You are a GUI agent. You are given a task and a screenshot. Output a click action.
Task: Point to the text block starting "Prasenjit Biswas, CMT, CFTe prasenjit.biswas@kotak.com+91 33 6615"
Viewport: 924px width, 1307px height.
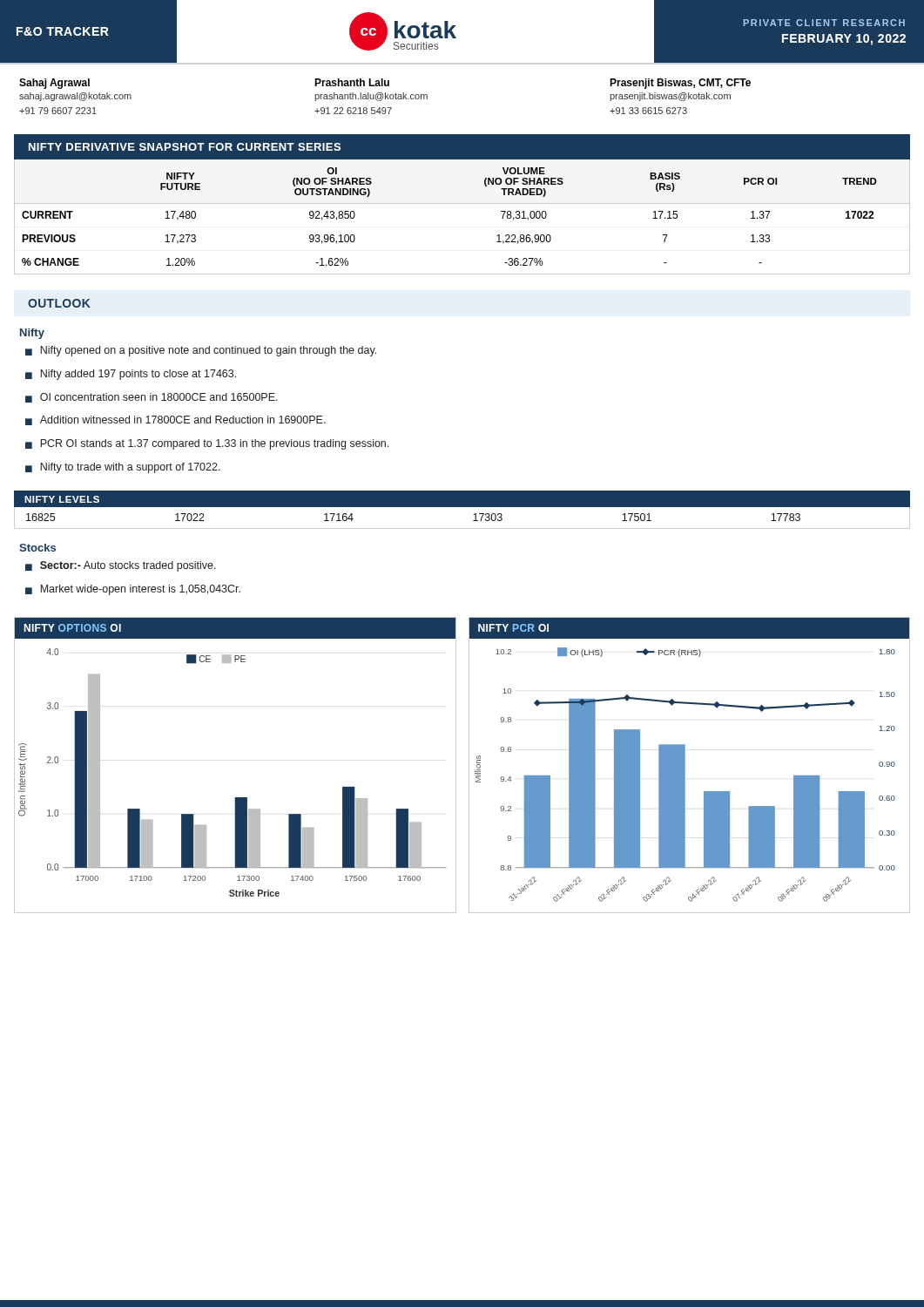click(680, 84)
